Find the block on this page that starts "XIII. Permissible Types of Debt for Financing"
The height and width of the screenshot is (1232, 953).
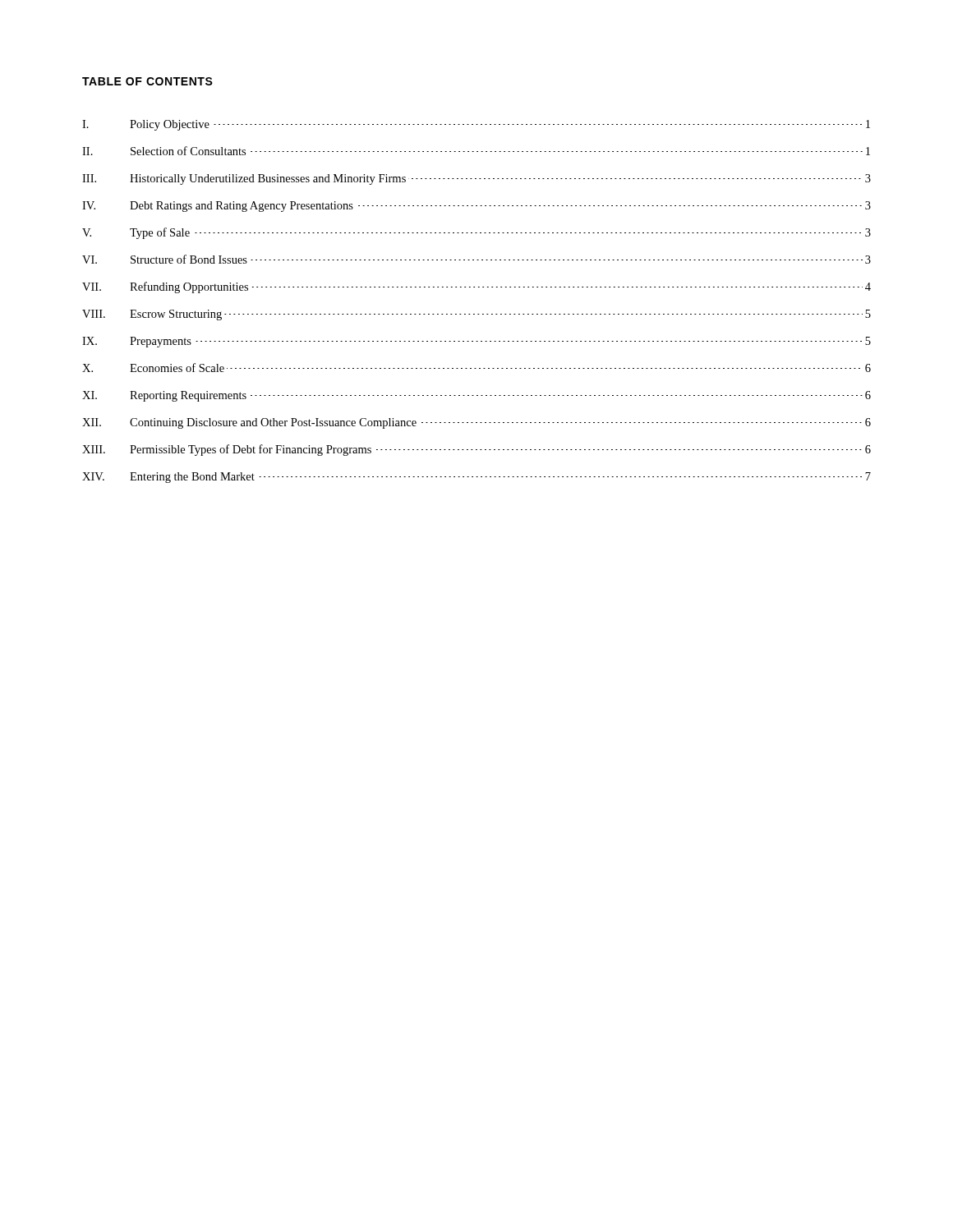tap(476, 450)
